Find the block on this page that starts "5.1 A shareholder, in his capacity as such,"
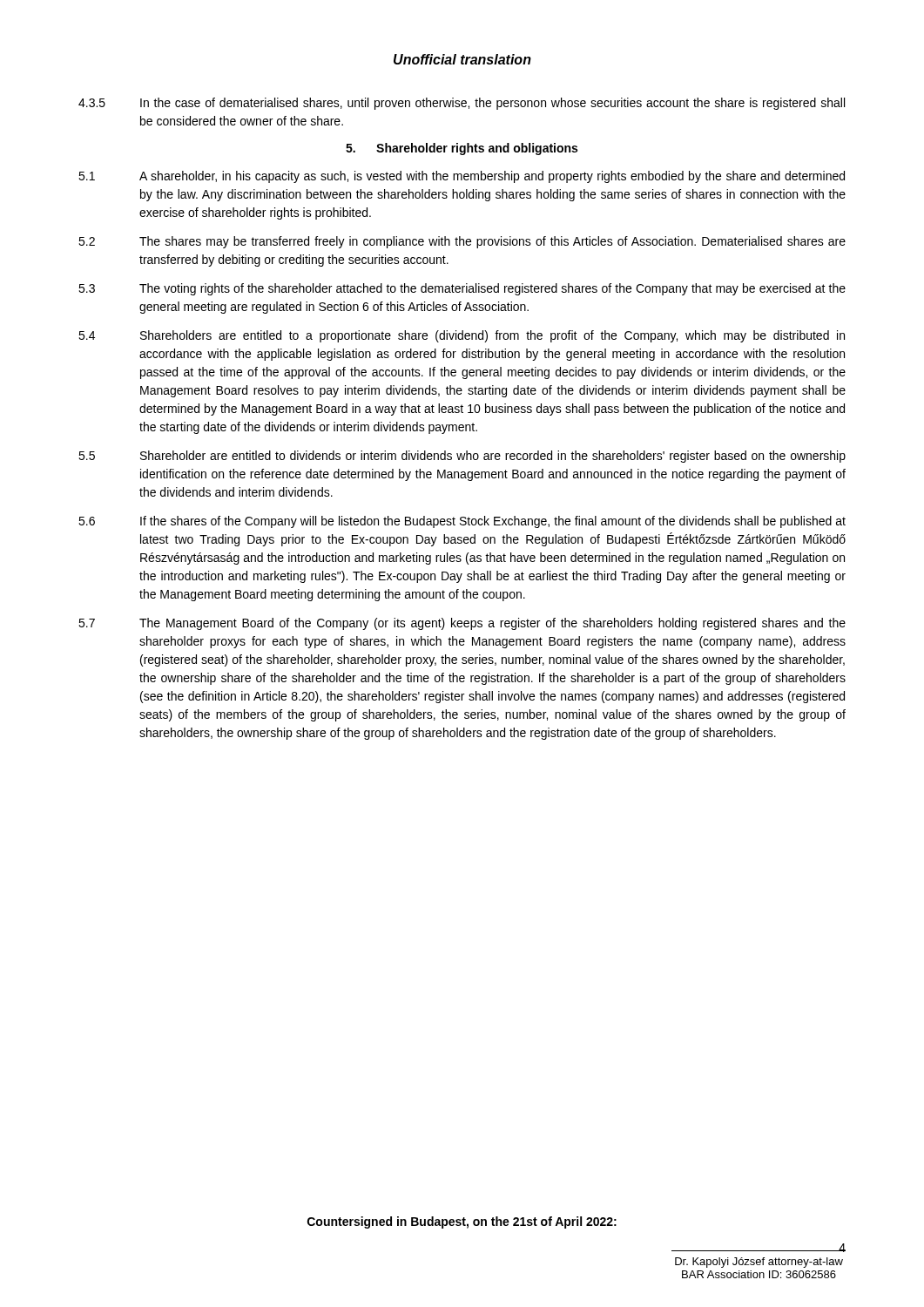This screenshot has height=1307, width=924. 462,195
